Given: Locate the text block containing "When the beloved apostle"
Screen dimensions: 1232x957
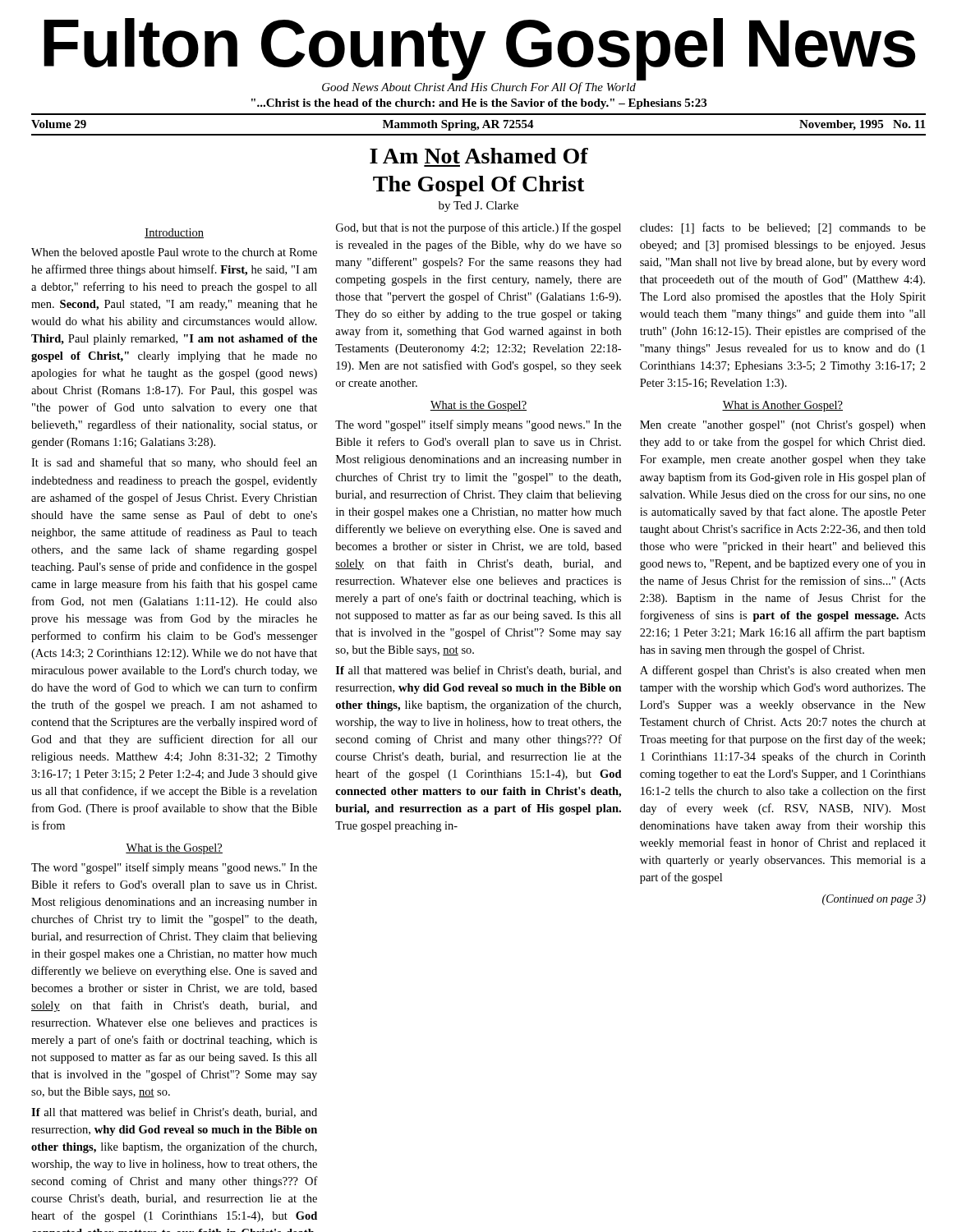Looking at the screenshot, I should coord(174,539).
